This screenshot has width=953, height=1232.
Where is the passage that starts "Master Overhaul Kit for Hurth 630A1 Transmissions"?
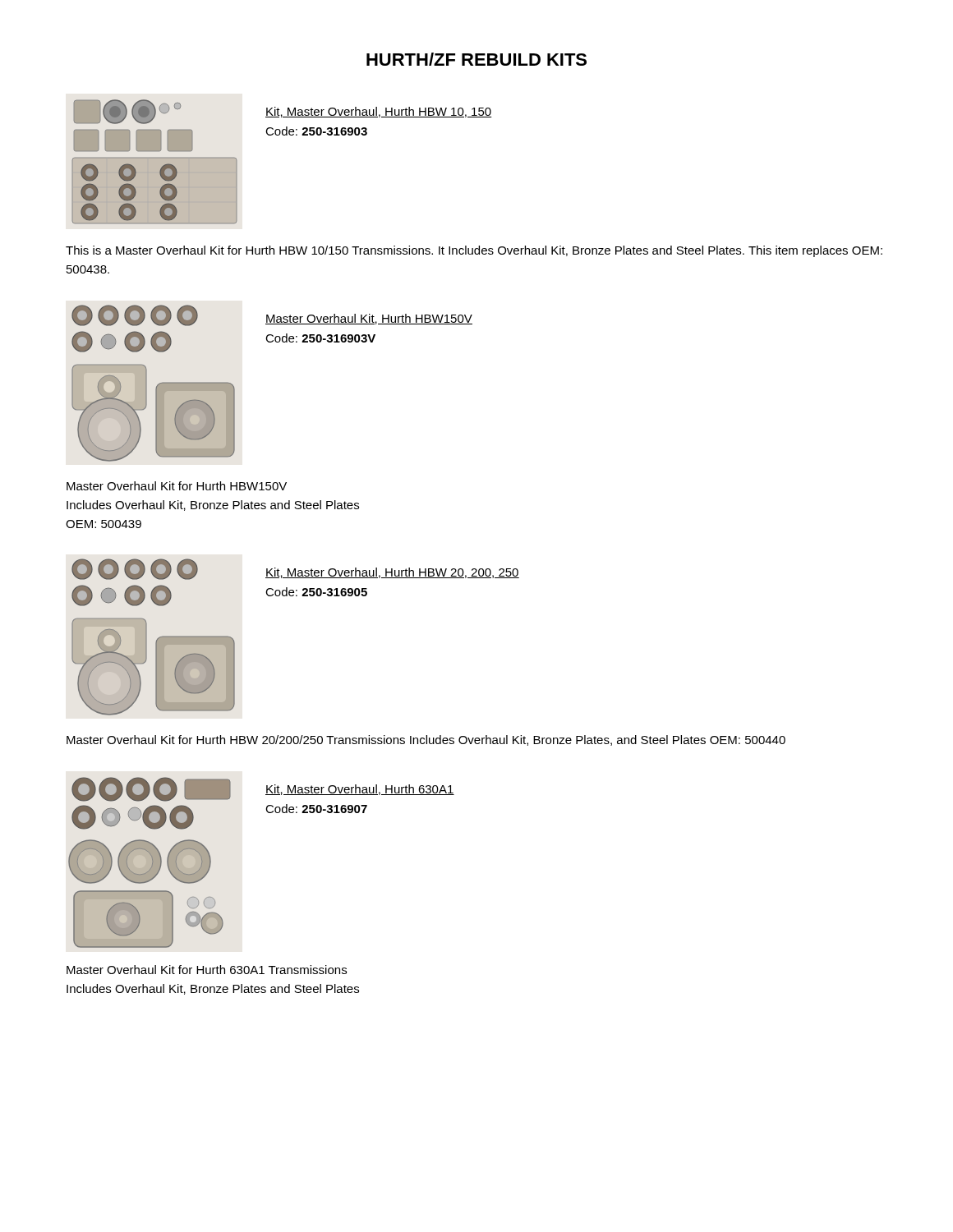[x=213, y=979]
